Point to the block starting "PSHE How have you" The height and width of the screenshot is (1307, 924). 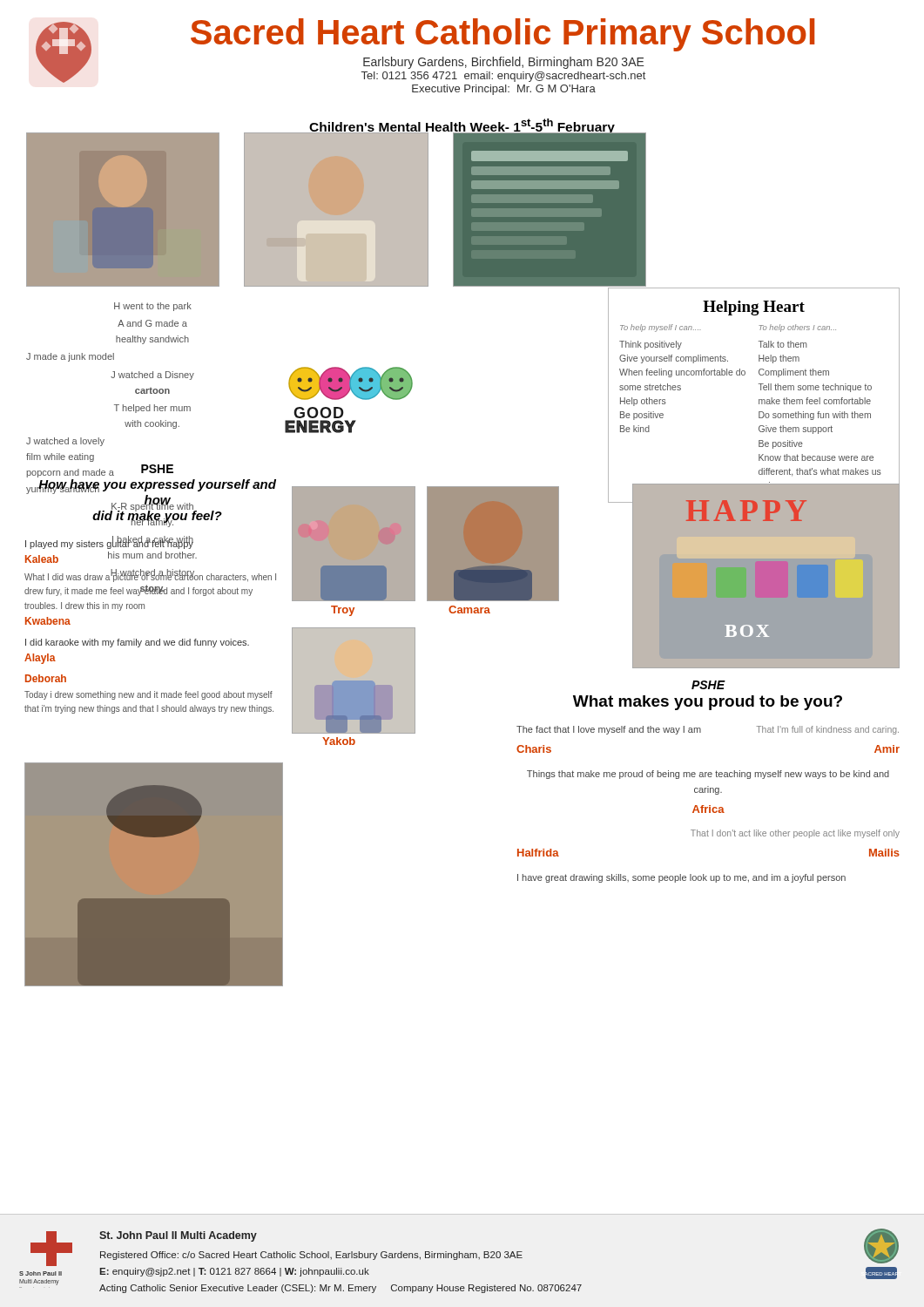(157, 493)
